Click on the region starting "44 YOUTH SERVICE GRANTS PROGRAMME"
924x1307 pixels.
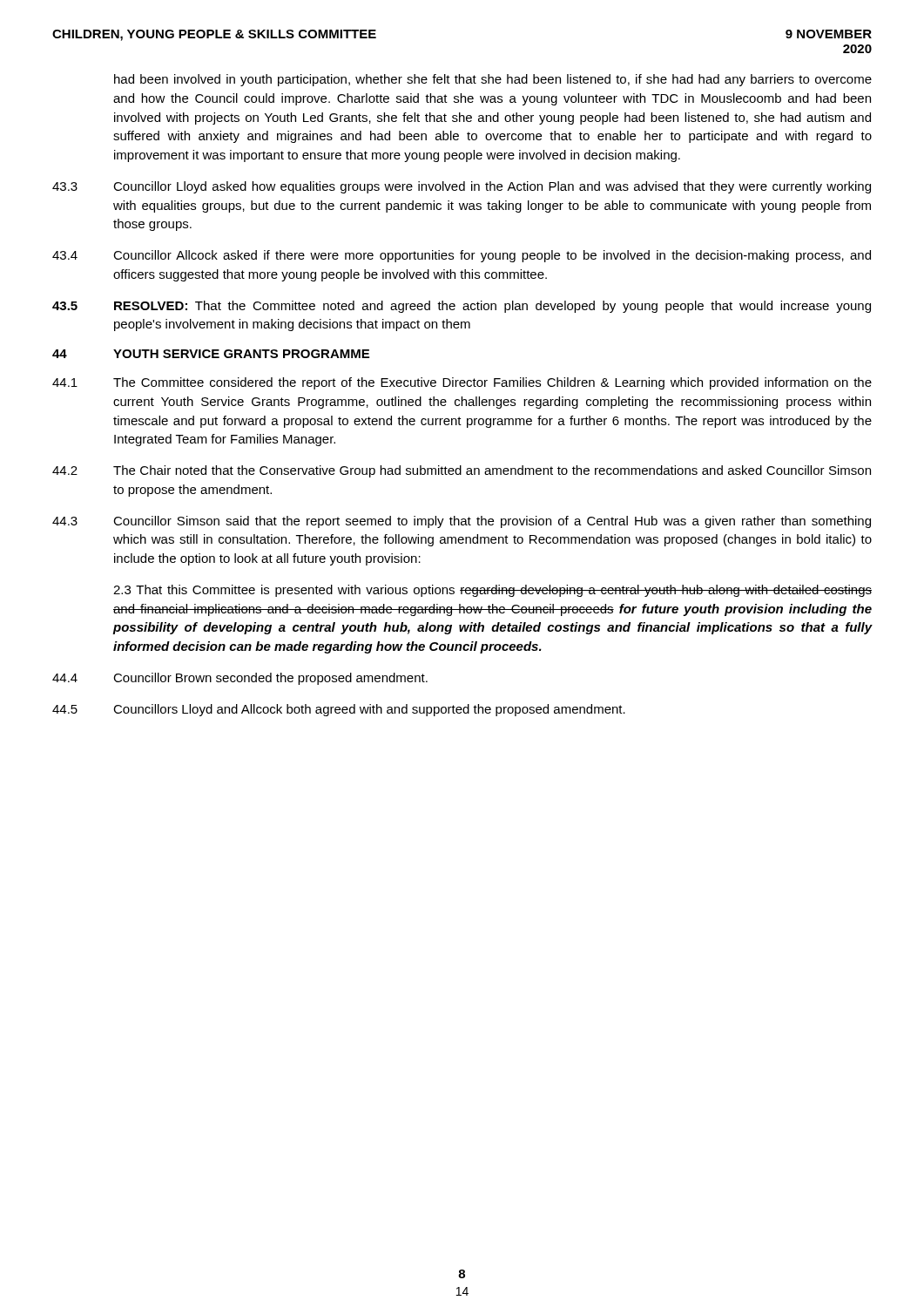pos(211,353)
